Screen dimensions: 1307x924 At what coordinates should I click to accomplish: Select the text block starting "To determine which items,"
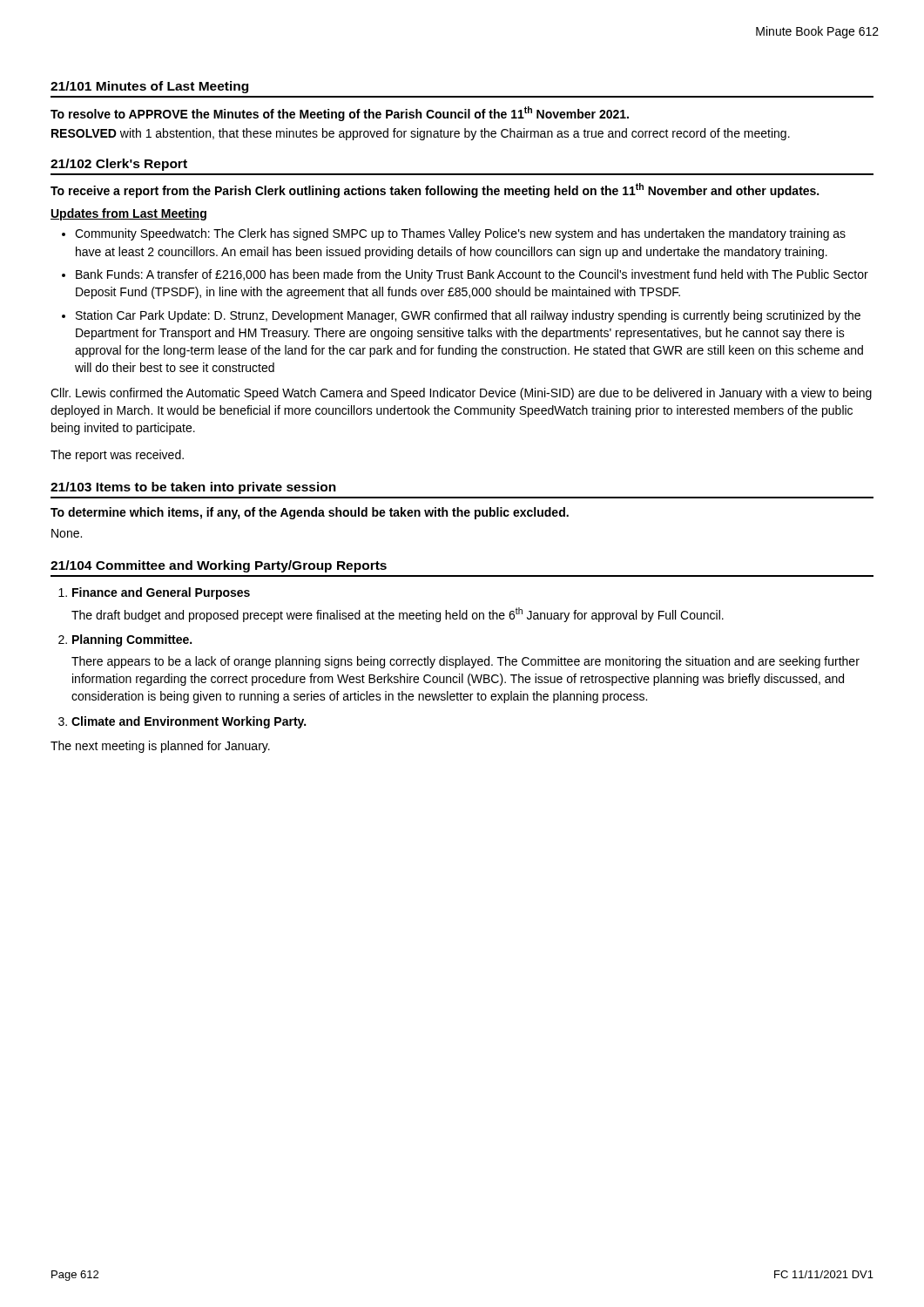310,512
